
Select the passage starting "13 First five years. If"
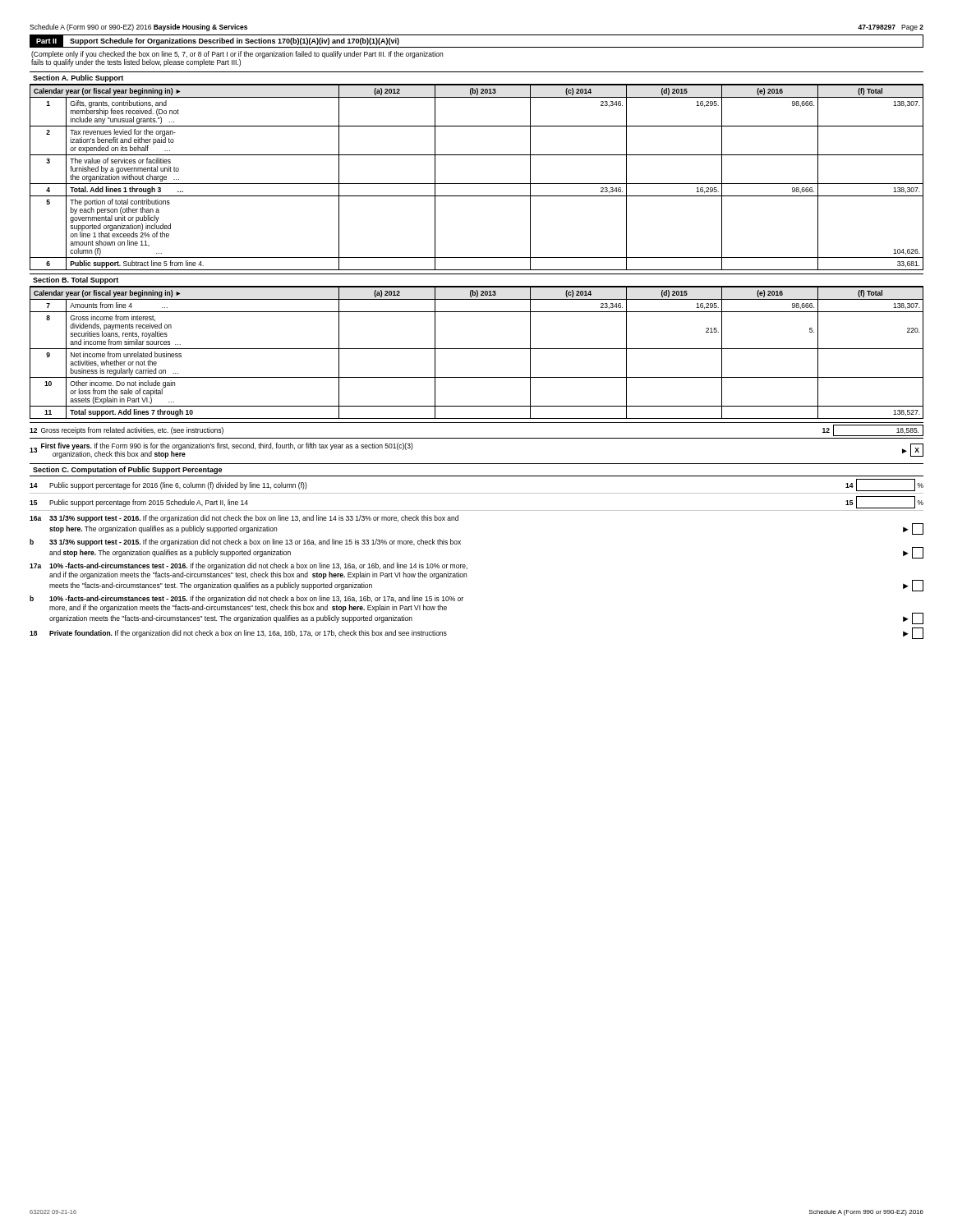[x=223, y=448]
